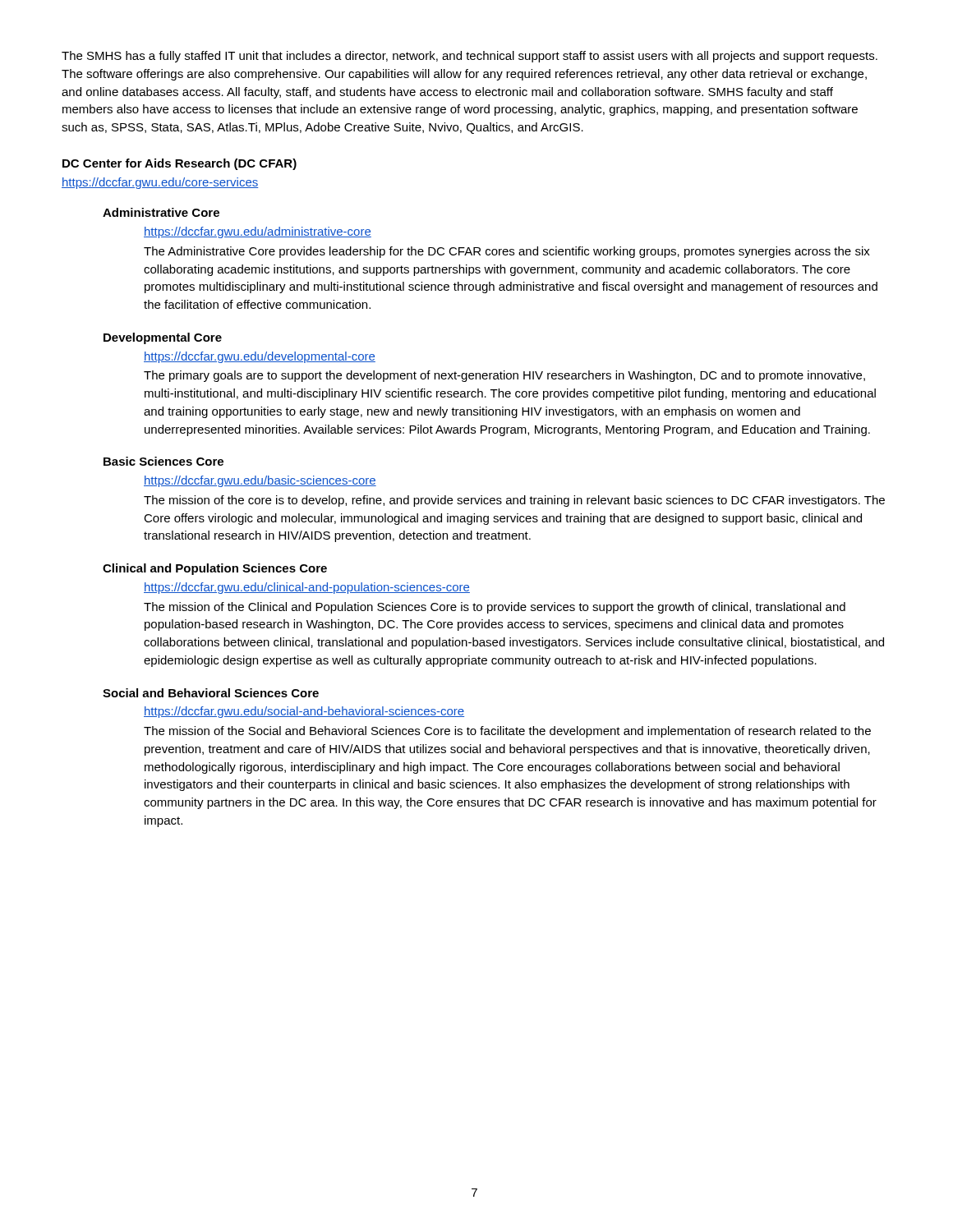Find the block starting "Developmental Core"
Viewport: 953px width, 1232px height.
[163, 338]
